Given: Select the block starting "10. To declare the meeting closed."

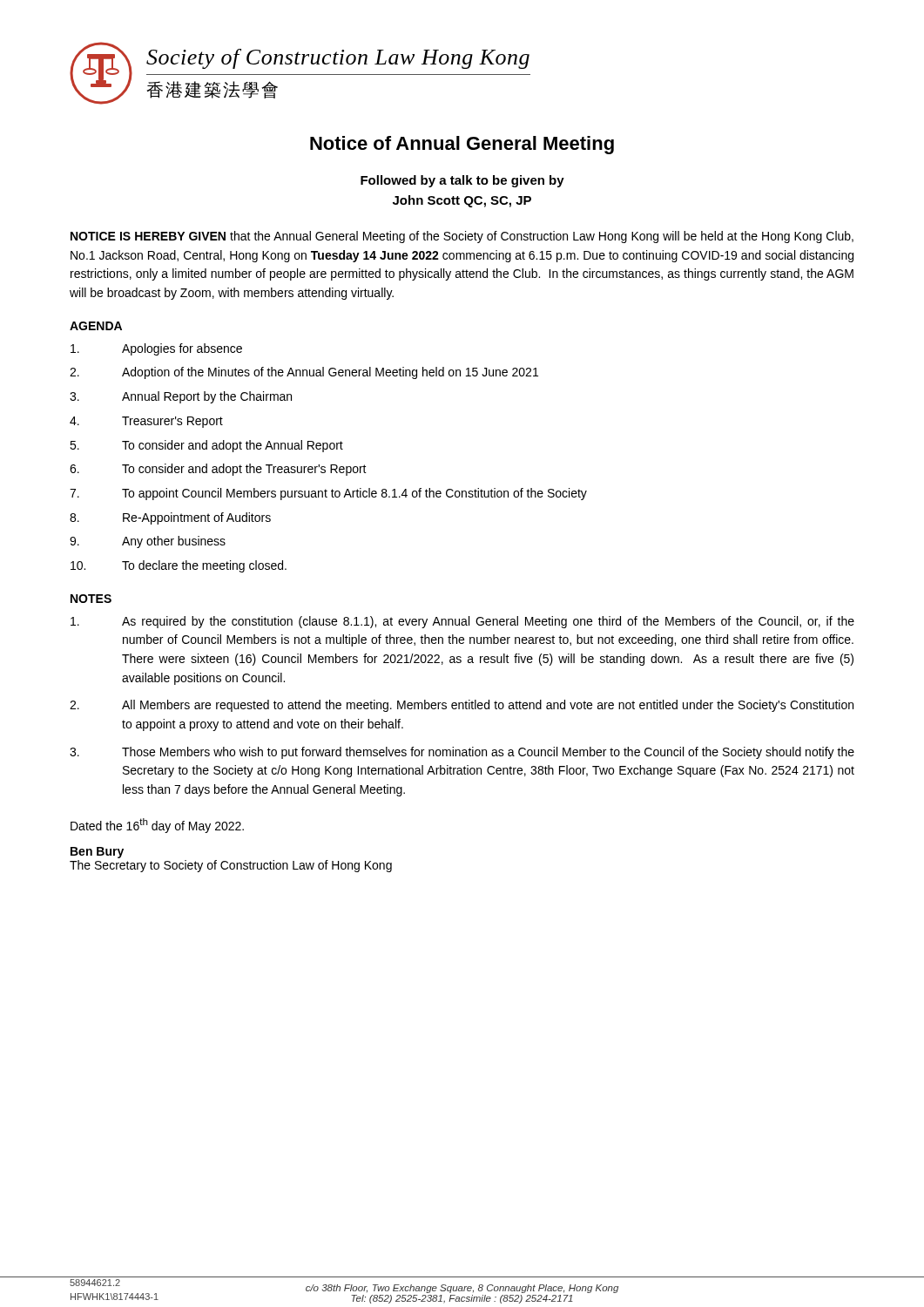Looking at the screenshot, I should [179, 566].
